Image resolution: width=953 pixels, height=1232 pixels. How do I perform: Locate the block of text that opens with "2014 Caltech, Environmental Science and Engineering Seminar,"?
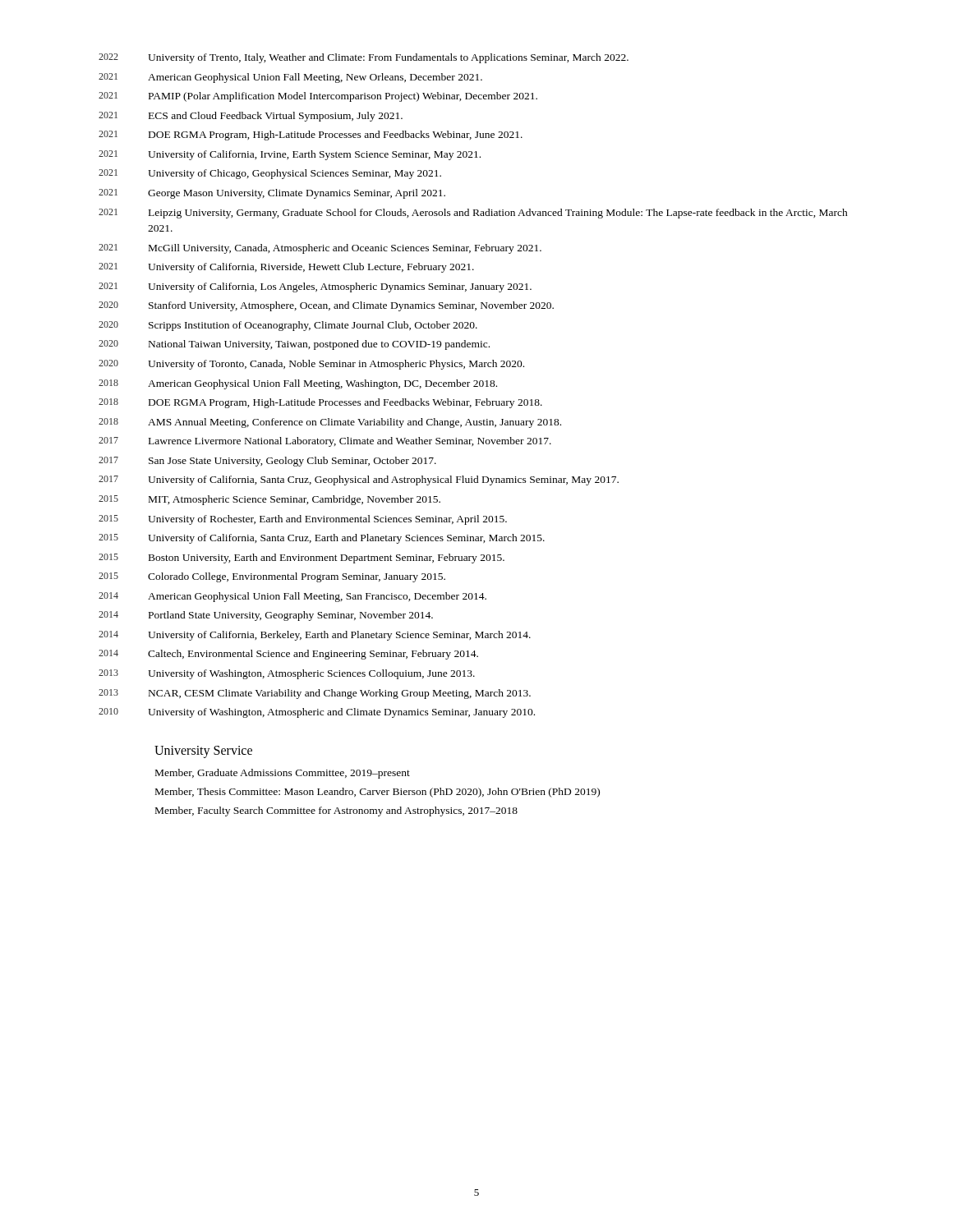[476, 654]
